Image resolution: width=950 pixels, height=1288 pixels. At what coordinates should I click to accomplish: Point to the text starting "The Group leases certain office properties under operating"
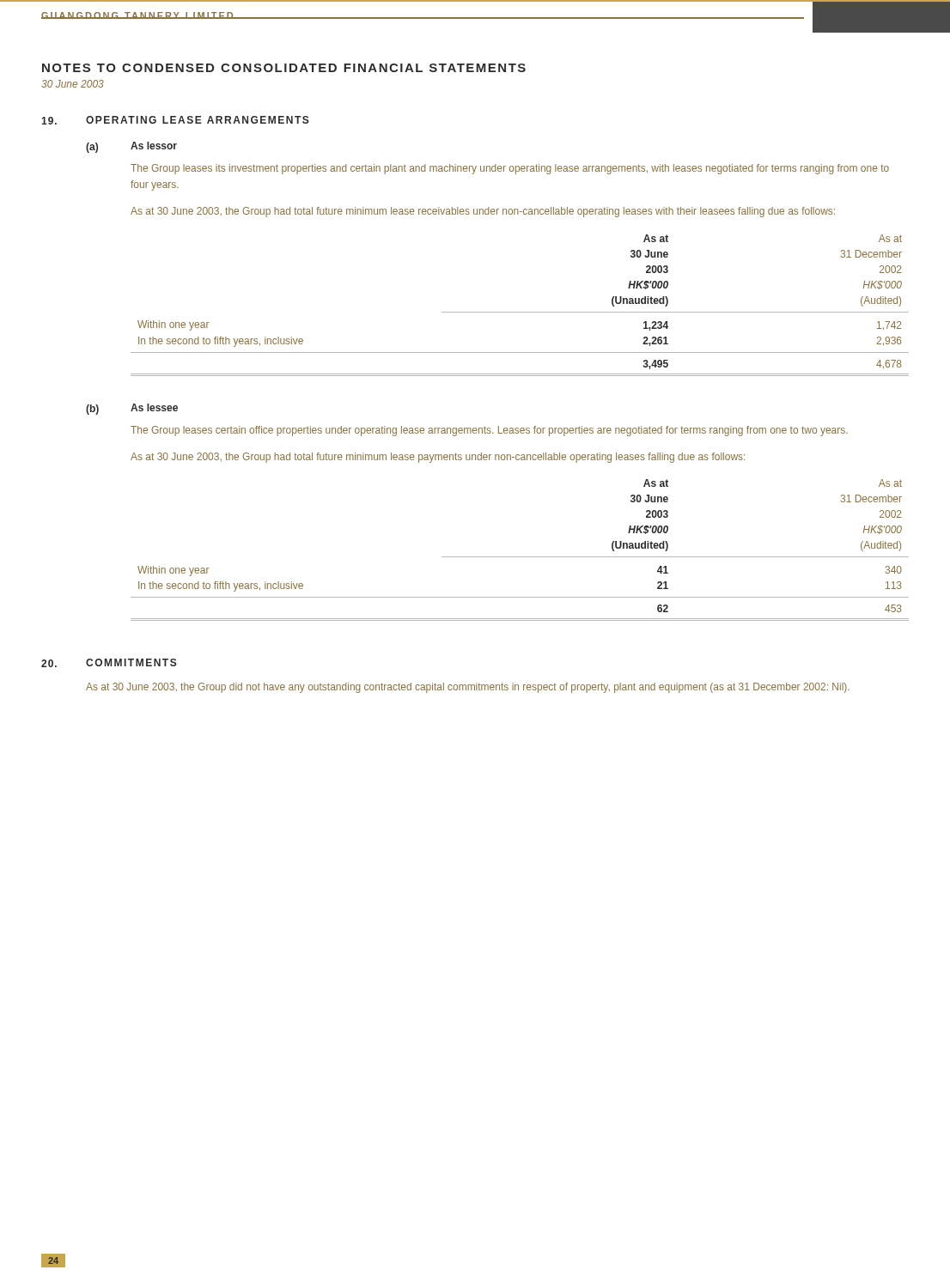[x=489, y=430]
